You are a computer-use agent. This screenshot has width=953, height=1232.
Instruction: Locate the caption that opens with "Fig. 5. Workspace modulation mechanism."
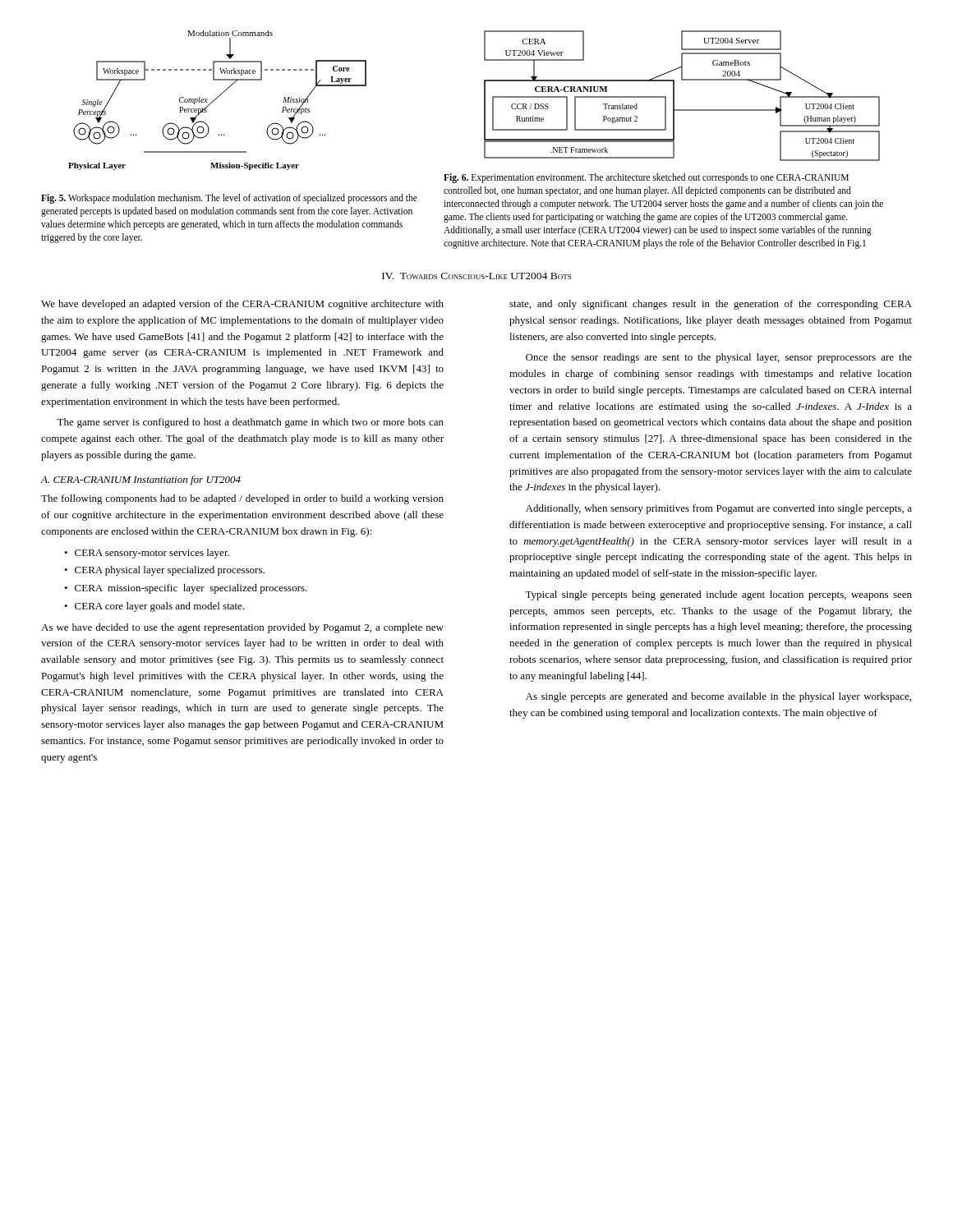(x=229, y=218)
